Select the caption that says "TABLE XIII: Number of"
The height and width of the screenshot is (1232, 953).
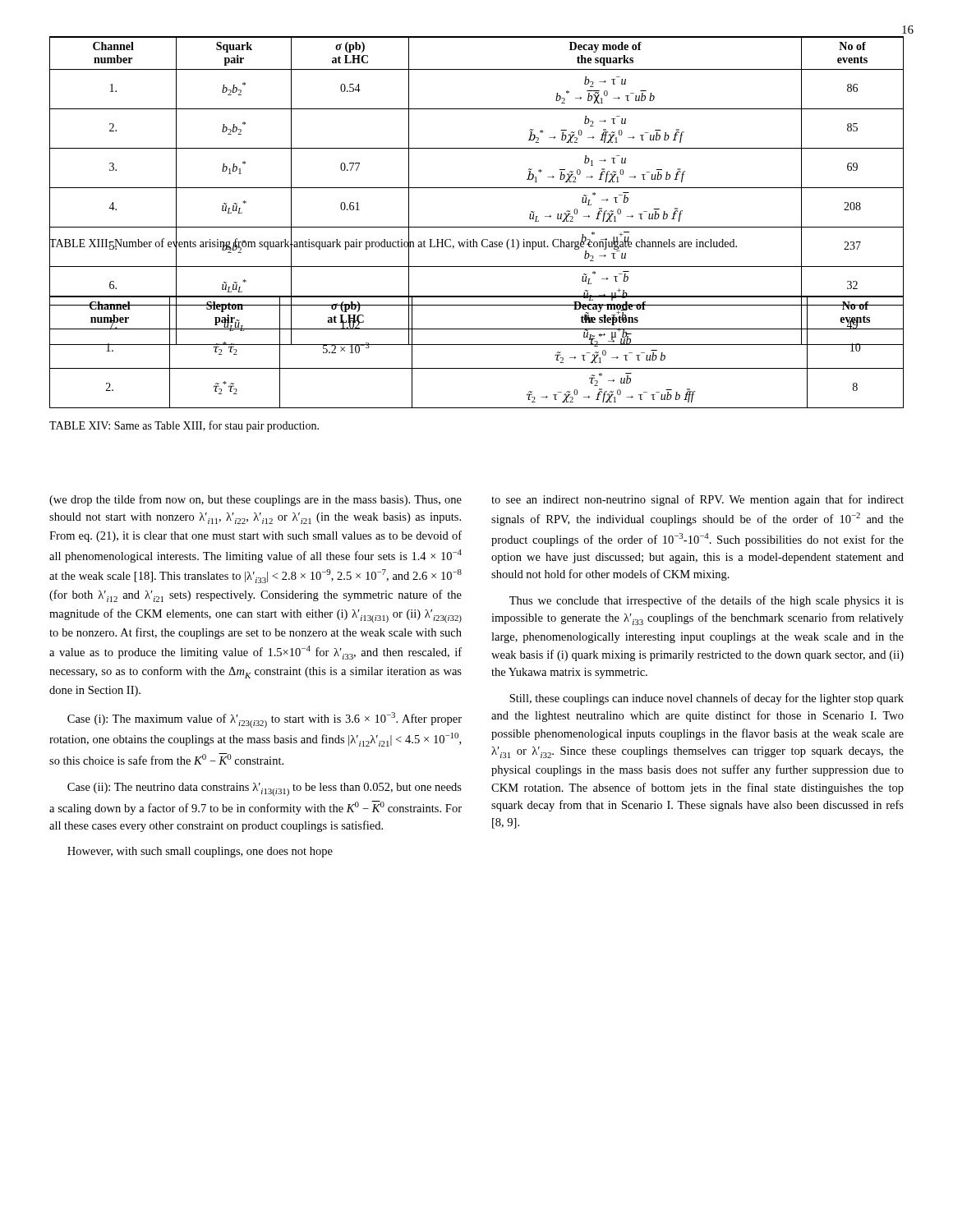click(393, 244)
